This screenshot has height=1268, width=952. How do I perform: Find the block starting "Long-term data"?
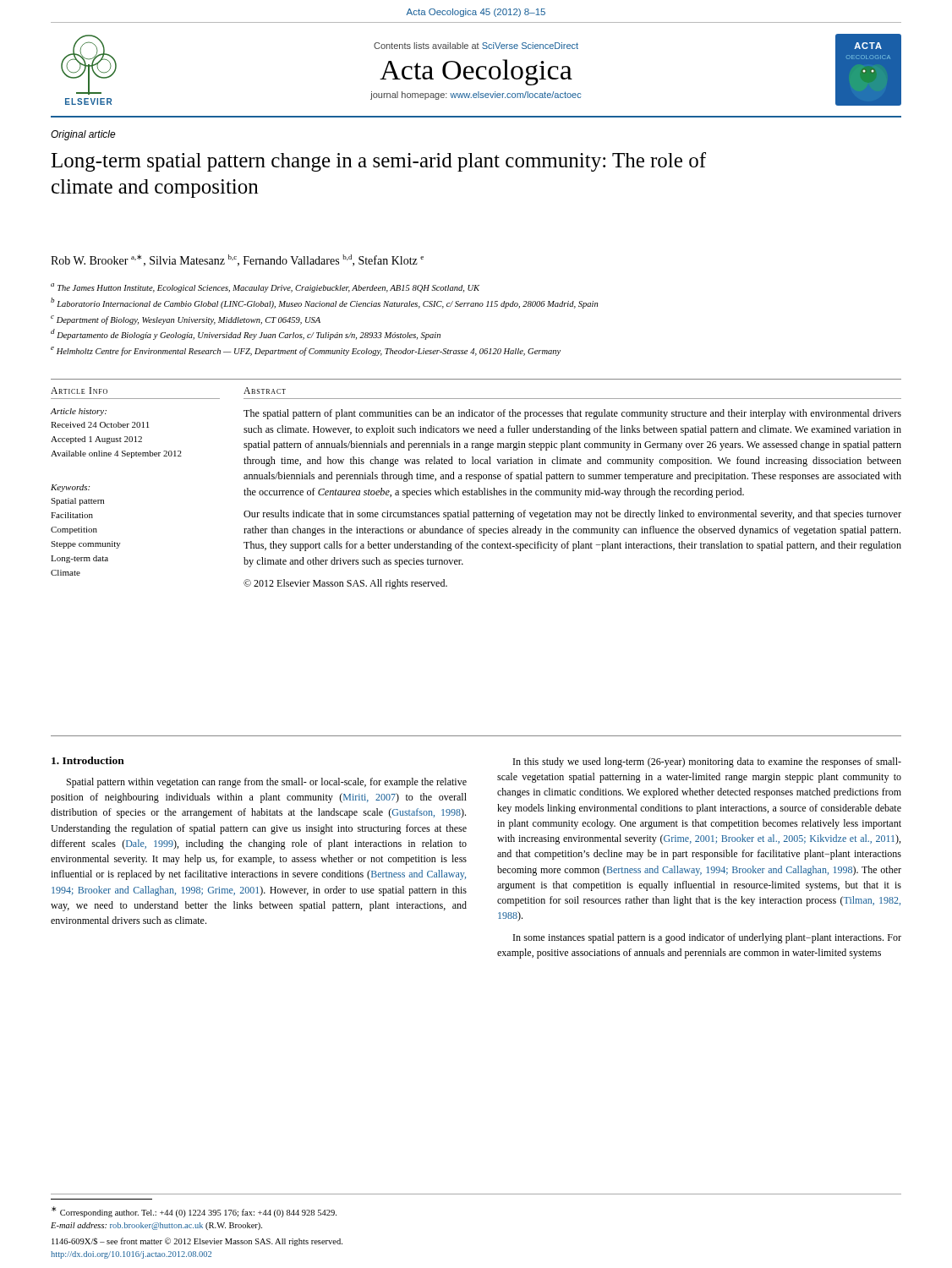tap(80, 558)
